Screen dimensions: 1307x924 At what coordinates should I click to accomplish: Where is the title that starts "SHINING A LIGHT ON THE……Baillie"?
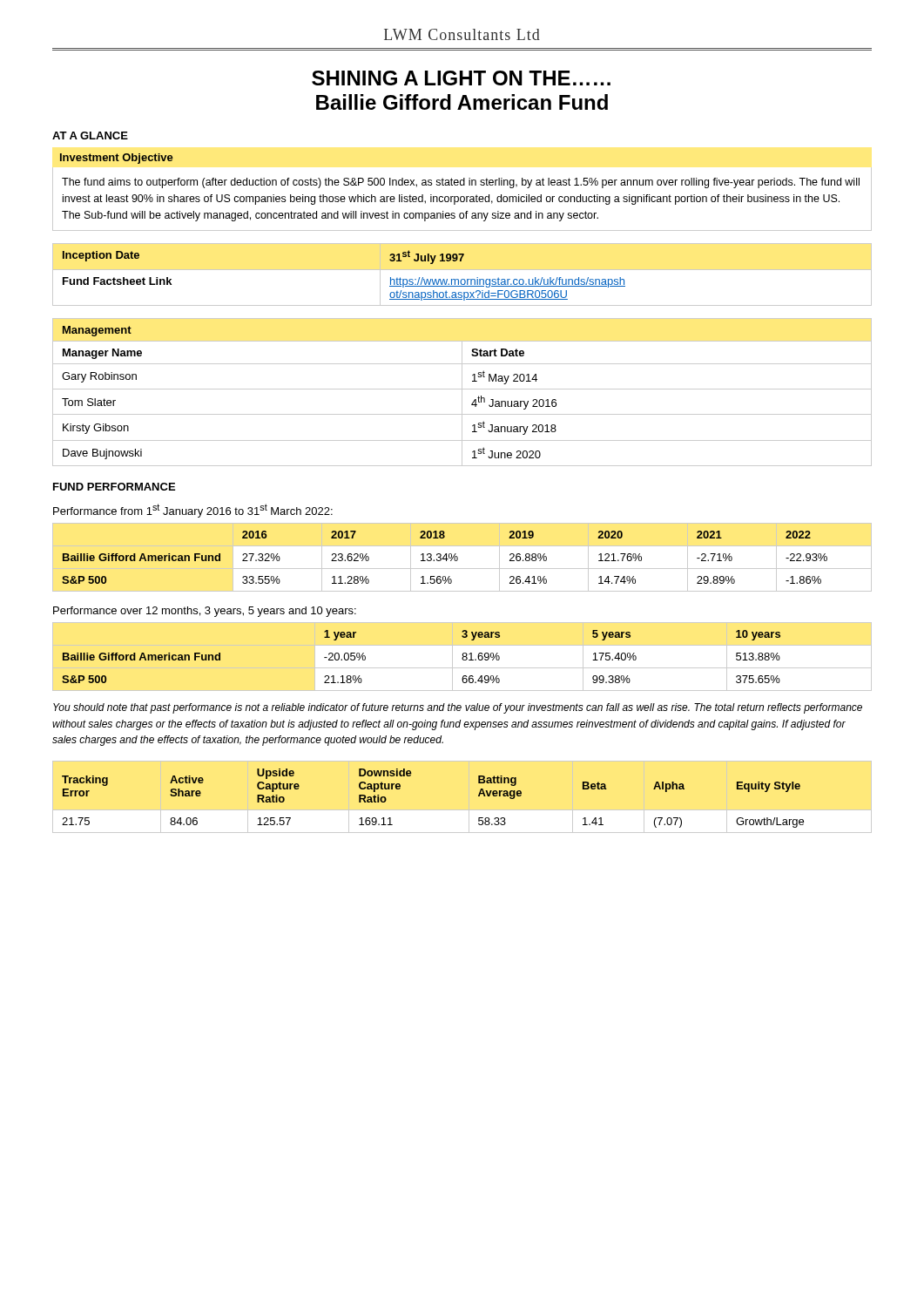(462, 91)
